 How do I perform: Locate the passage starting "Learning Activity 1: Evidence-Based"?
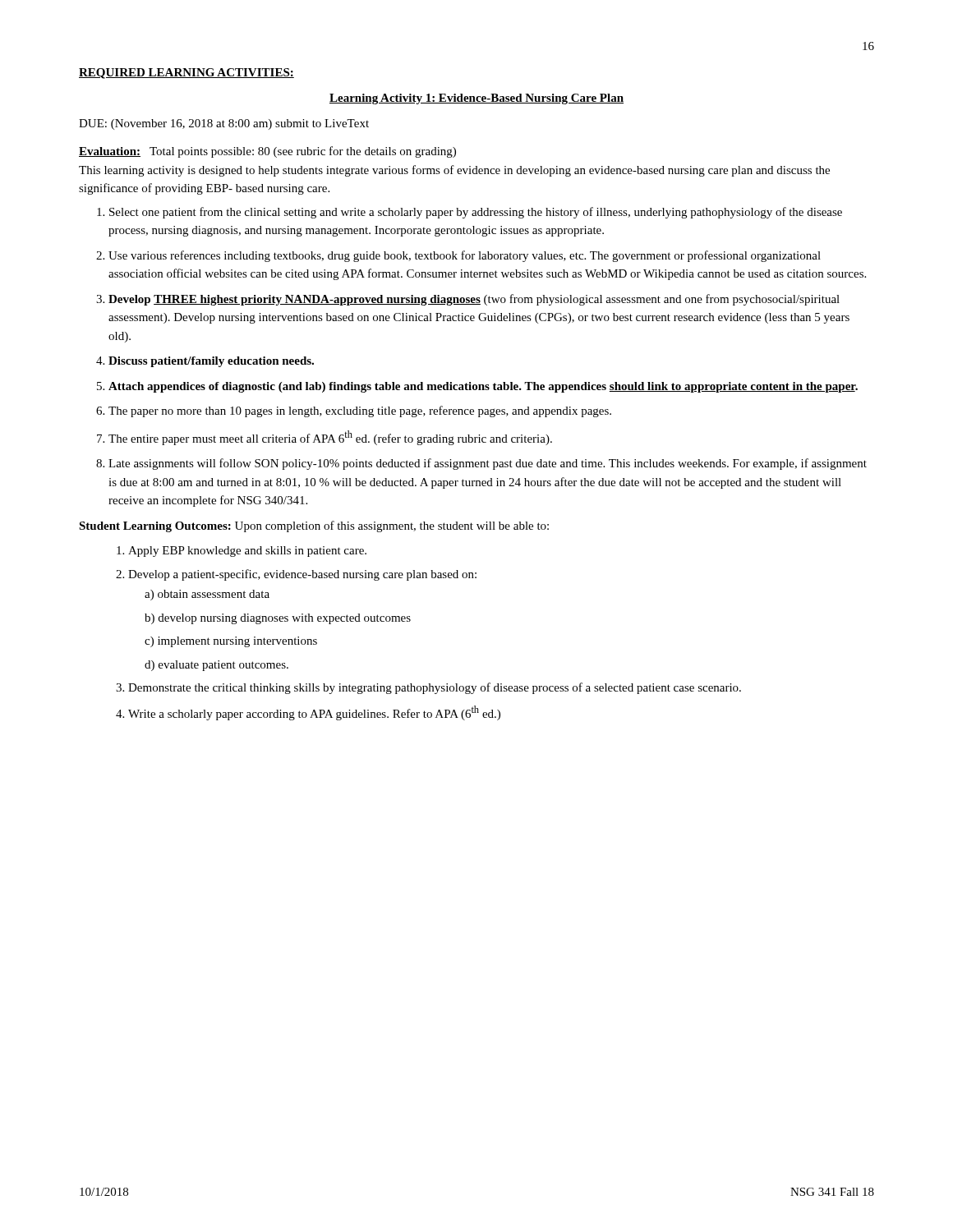pos(476,98)
